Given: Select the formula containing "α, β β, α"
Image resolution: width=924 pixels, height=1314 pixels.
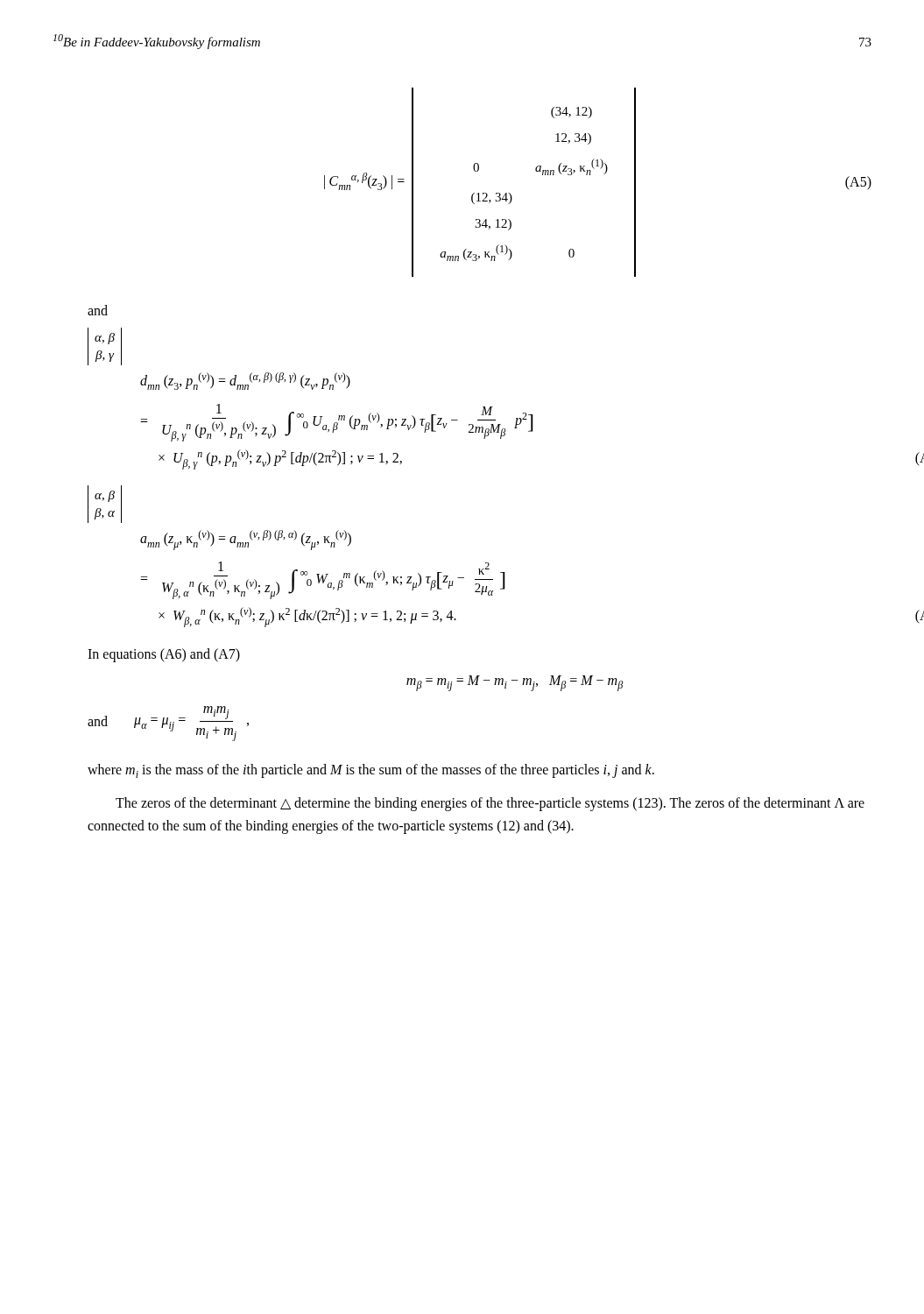Looking at the screenshot, I should [x=480, y=556].
